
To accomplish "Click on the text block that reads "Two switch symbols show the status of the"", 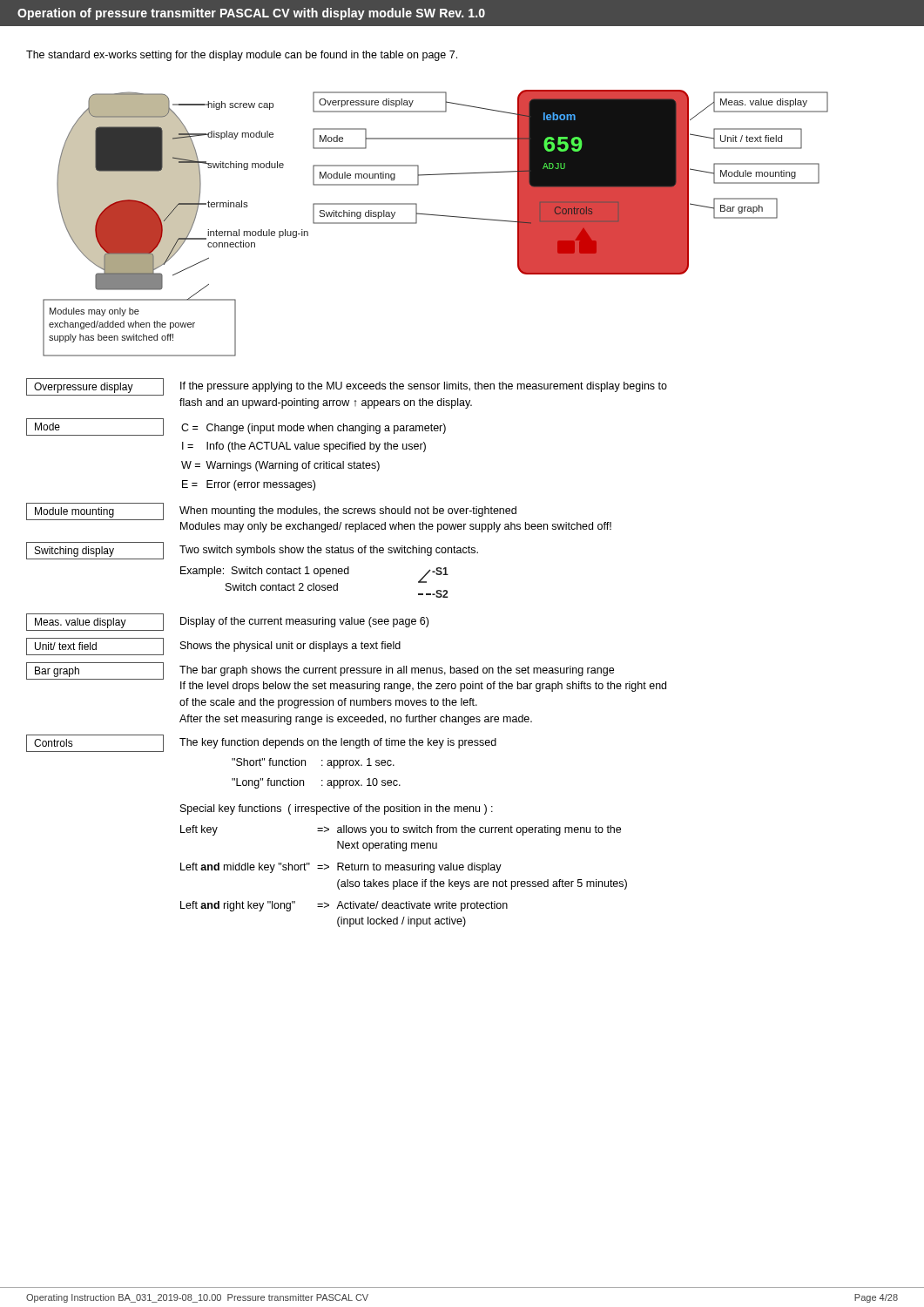I will (329, 551).
